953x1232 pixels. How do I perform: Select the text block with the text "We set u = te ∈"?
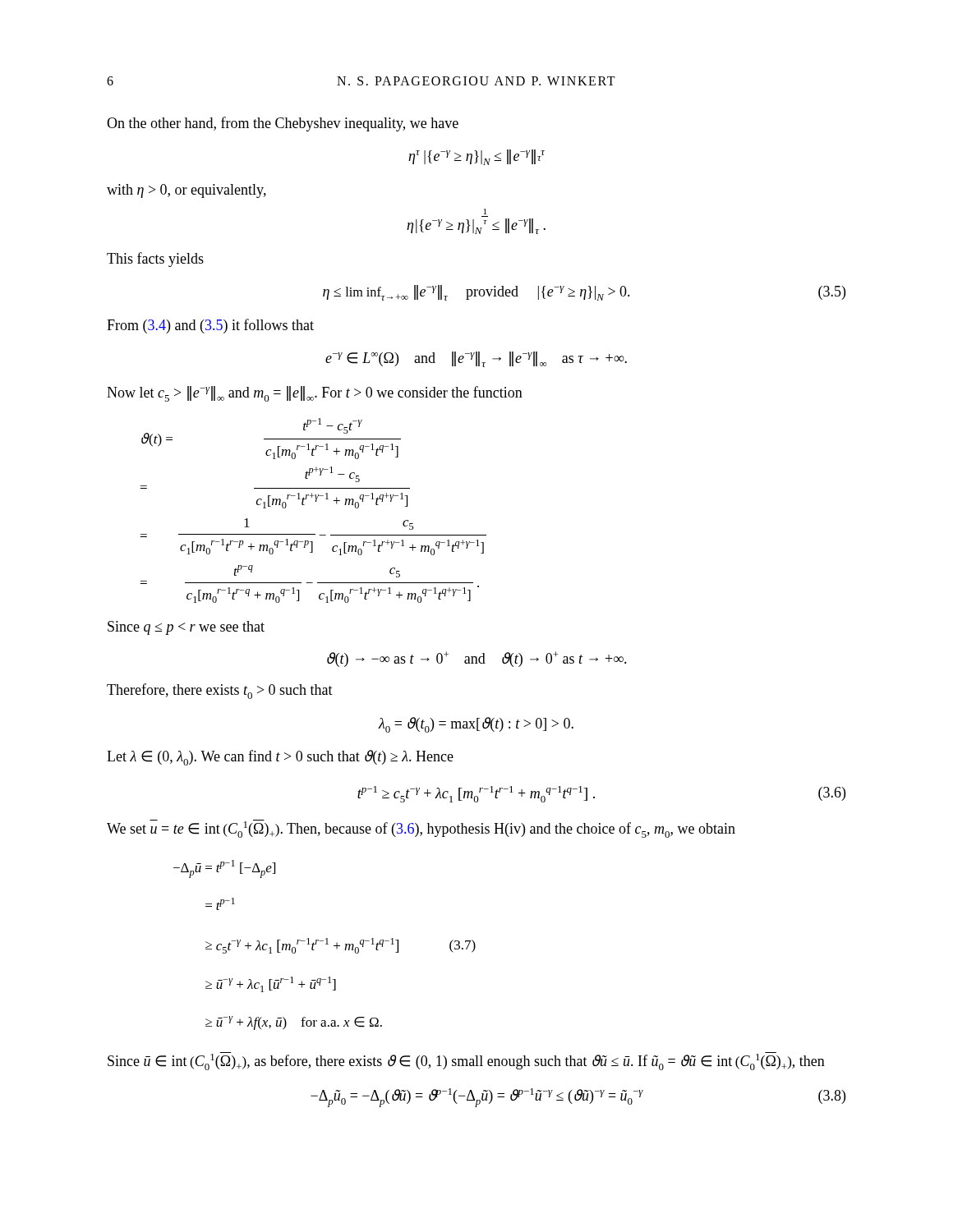pos(421,829)
